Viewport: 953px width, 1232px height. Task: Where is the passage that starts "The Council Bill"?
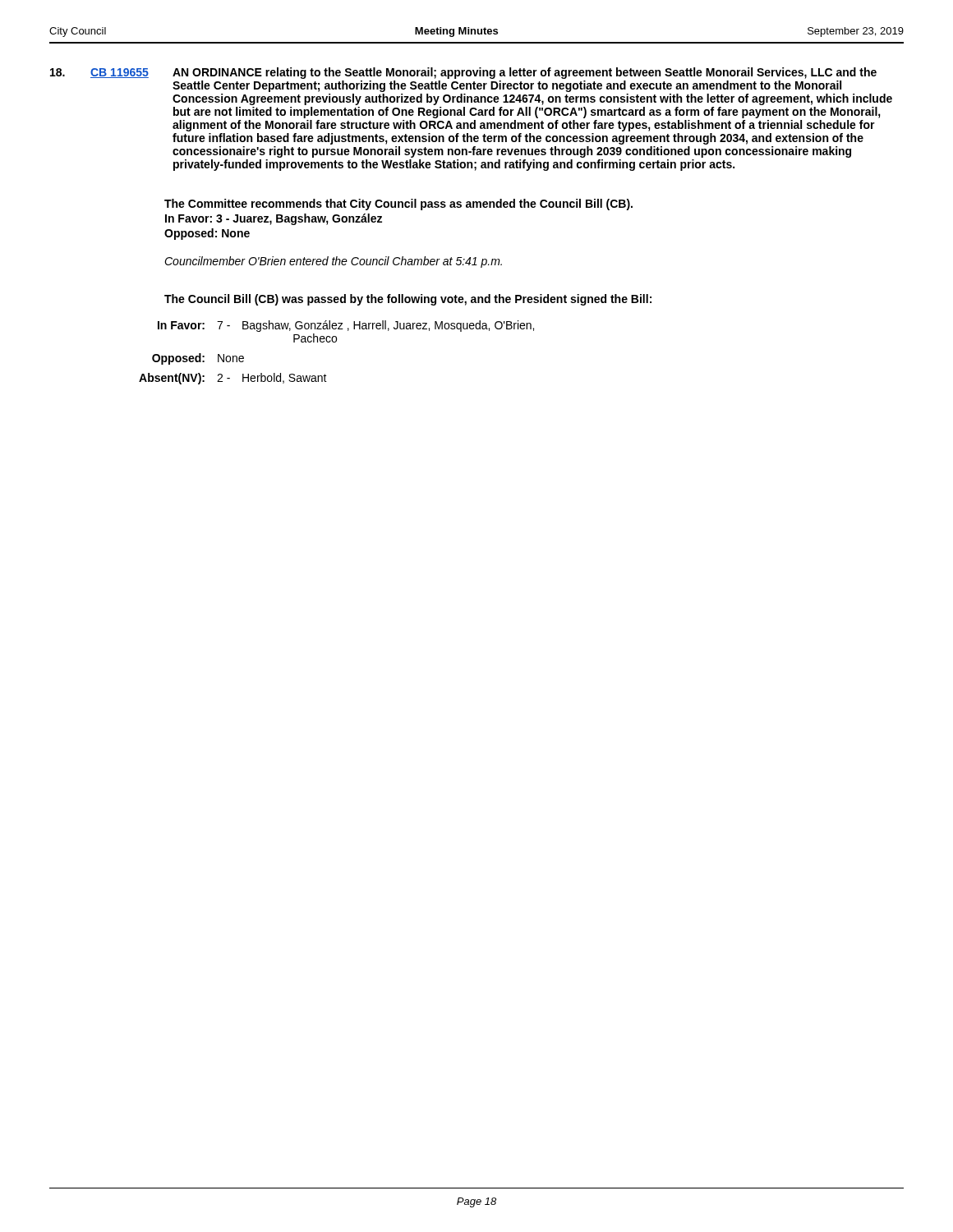pyautogui.click(x=534, y=299)
